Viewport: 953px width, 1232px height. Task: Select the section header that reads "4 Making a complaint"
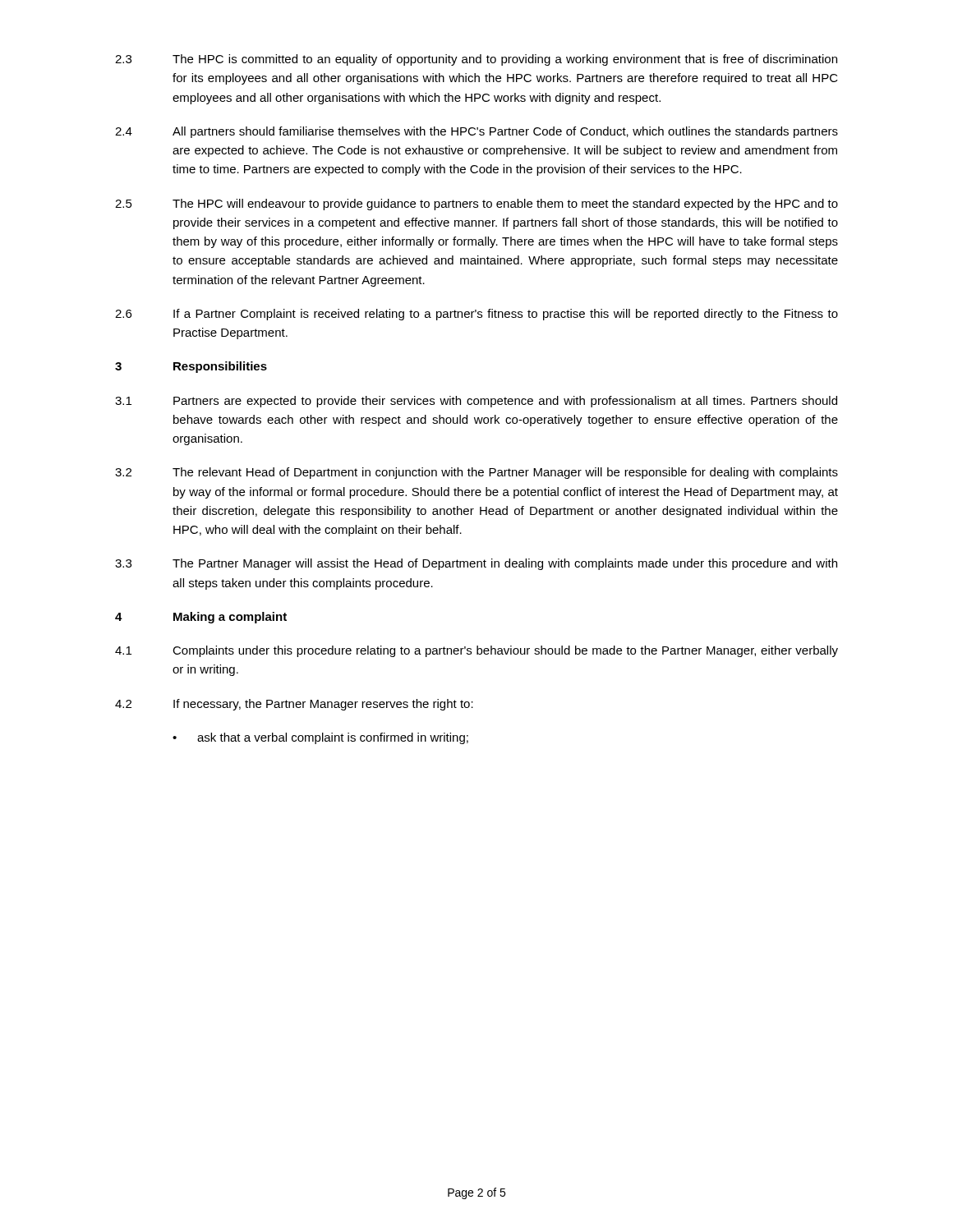pos(201,618)
